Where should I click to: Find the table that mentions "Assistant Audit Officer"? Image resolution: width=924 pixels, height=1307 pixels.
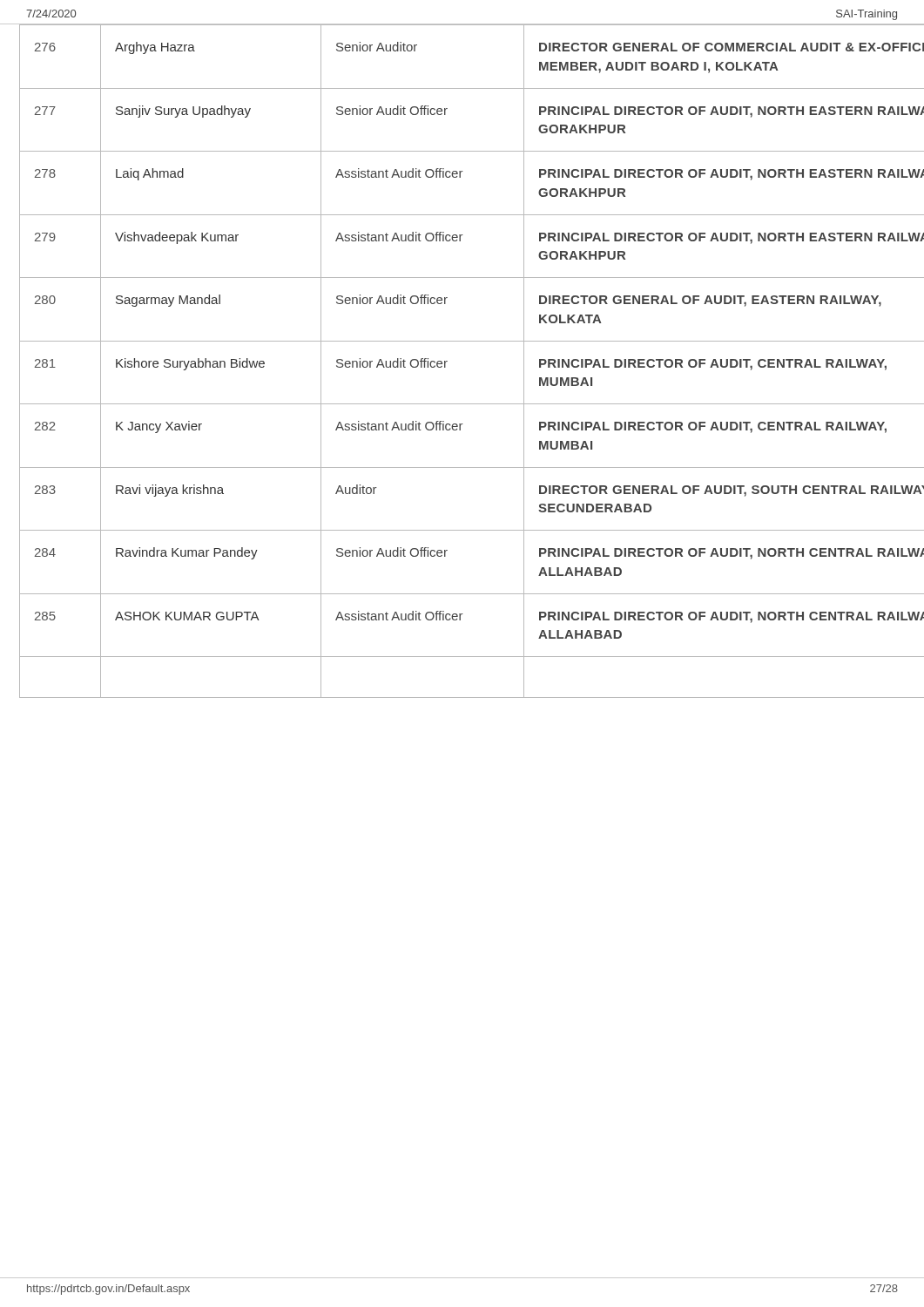coord(462,361)
